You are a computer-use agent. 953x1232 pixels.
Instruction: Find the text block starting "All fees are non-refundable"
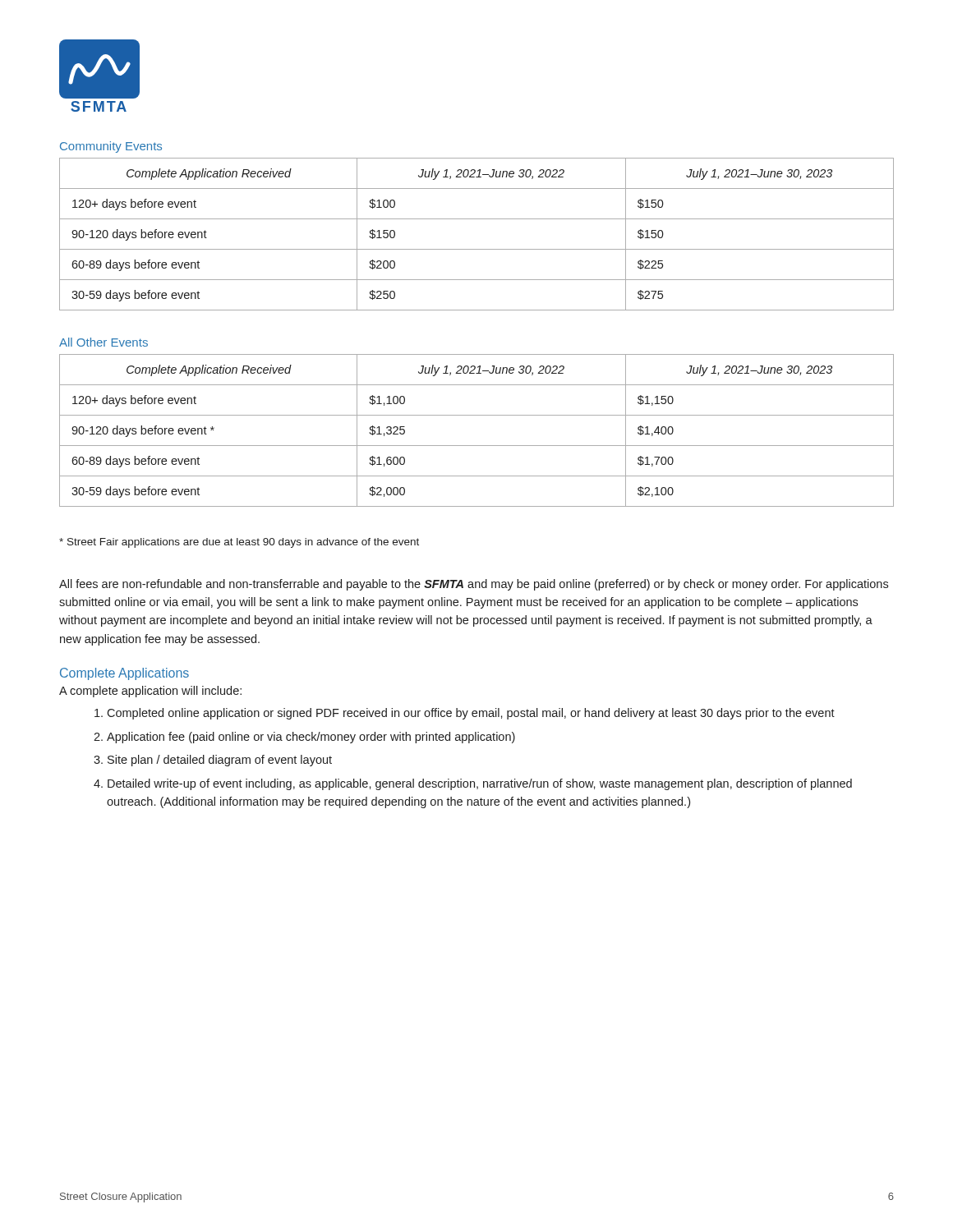click(x=476, y=611)
